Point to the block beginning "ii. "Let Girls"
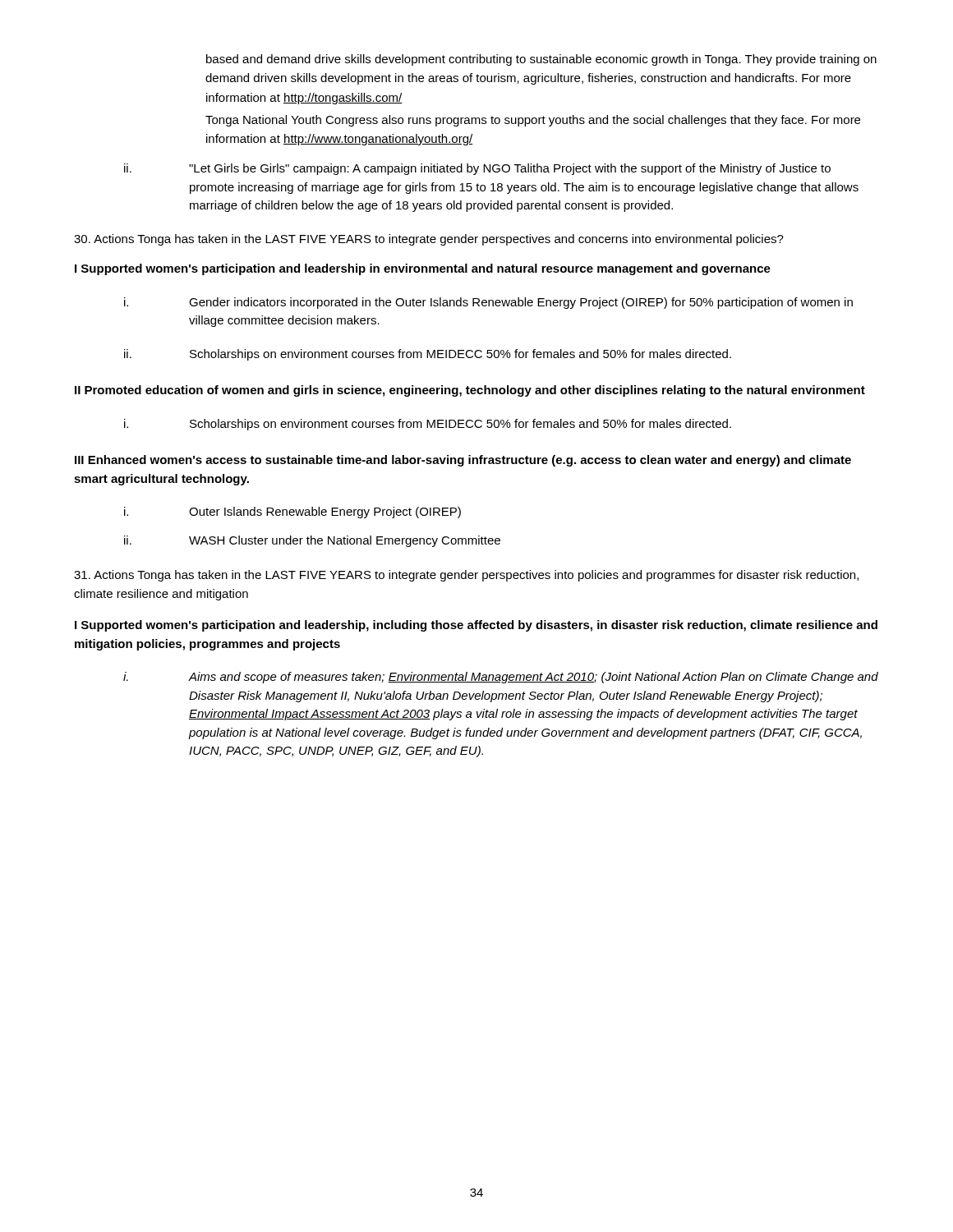The height and width of the screenshot is (1232, 953). [501, 187]
